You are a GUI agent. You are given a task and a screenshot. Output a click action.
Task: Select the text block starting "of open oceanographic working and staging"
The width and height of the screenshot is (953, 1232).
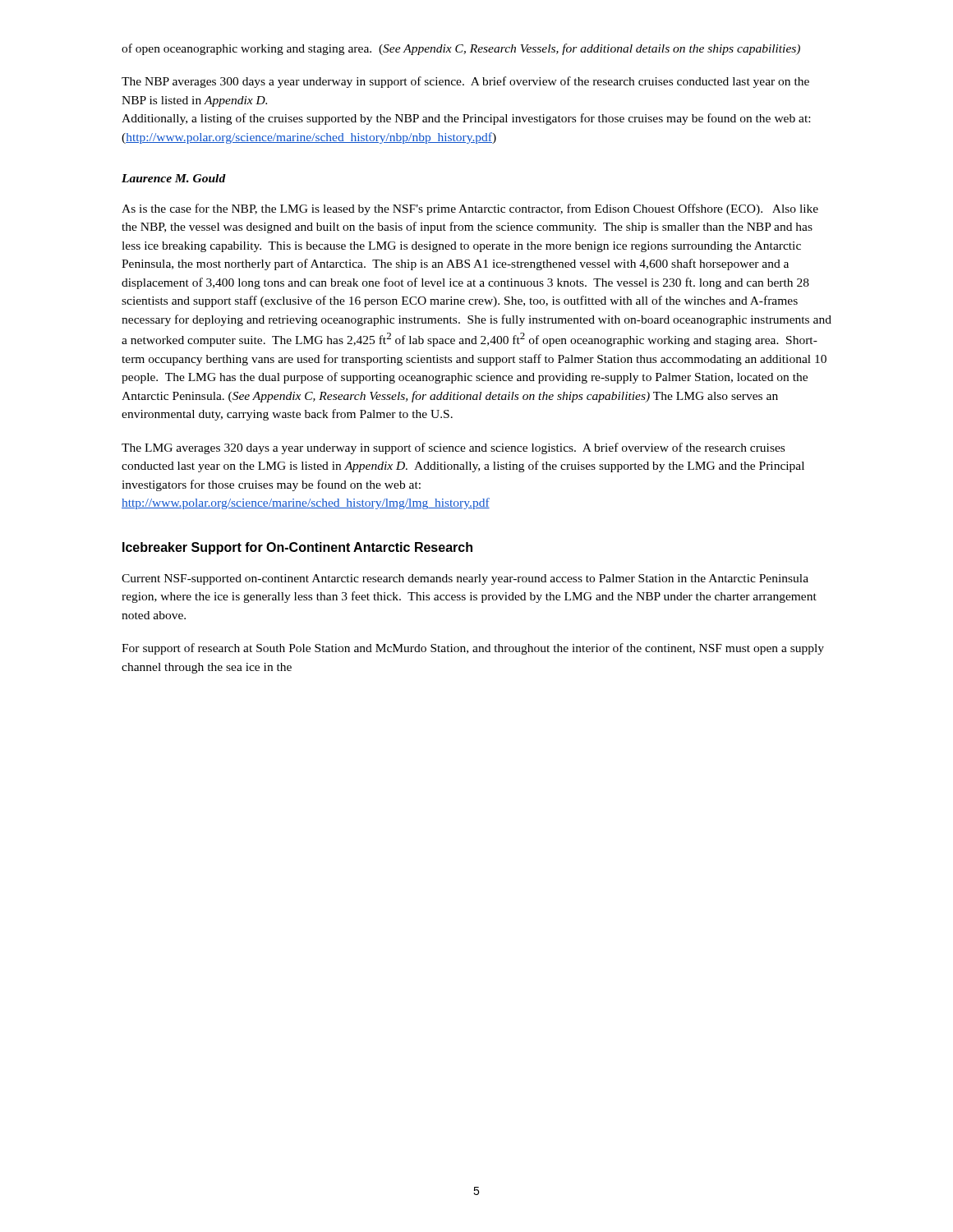tap(461, 48)
